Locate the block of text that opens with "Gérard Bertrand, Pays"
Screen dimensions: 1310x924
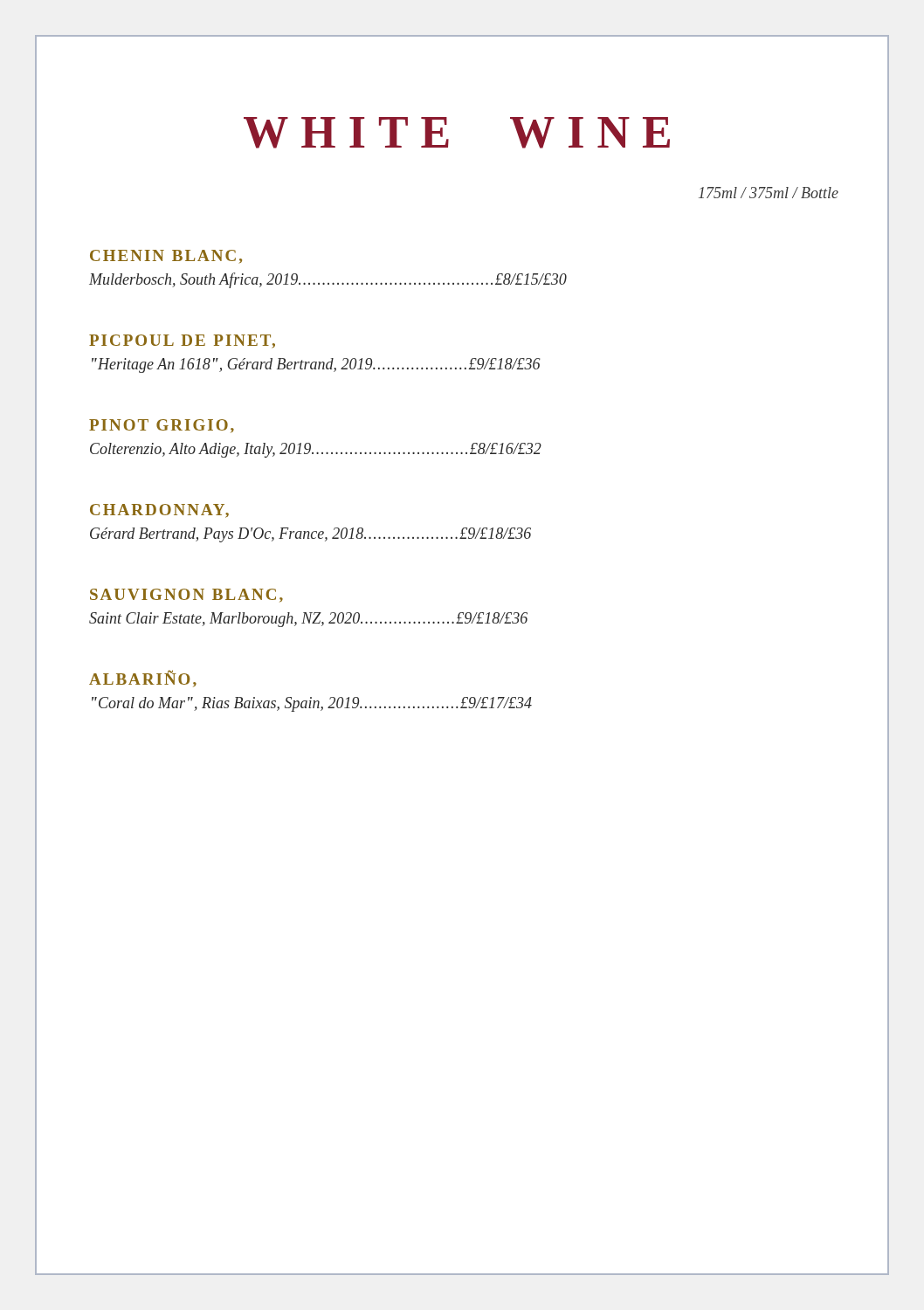point(310,534)
